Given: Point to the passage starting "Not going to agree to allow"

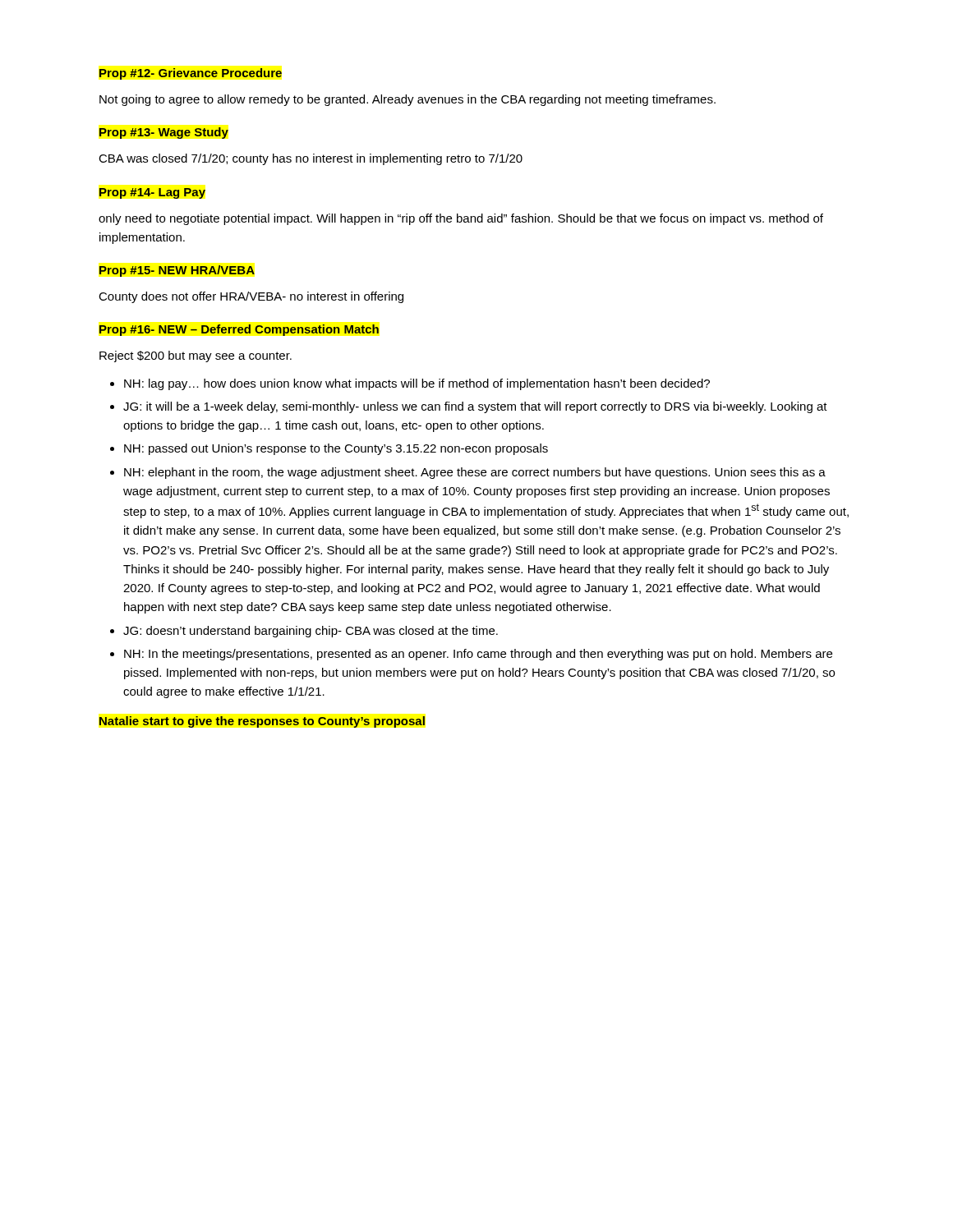Looking at the screenshot, I should [408, 99].
